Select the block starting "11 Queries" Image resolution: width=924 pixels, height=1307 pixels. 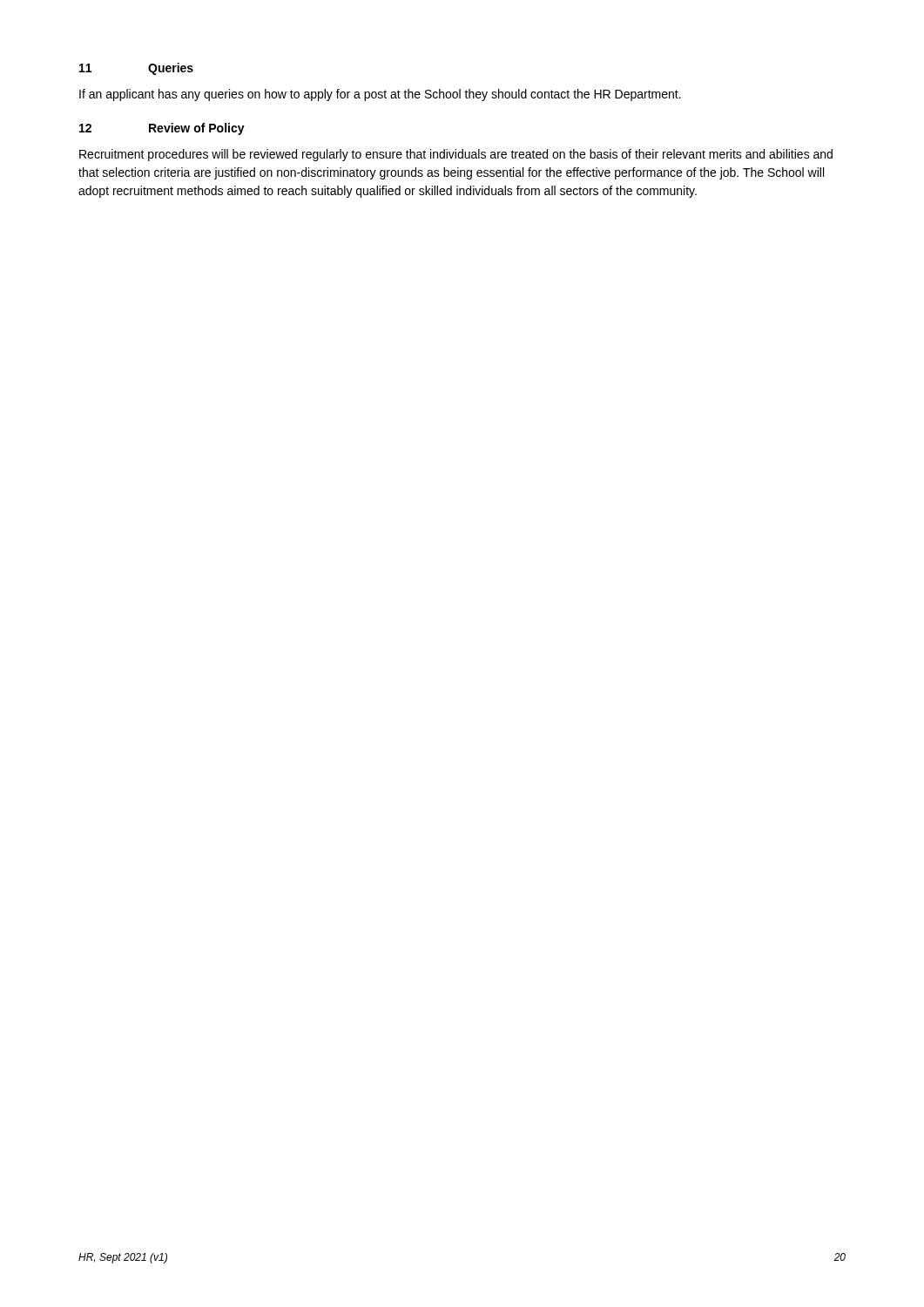pyautogui.click(x=85, y=71)
